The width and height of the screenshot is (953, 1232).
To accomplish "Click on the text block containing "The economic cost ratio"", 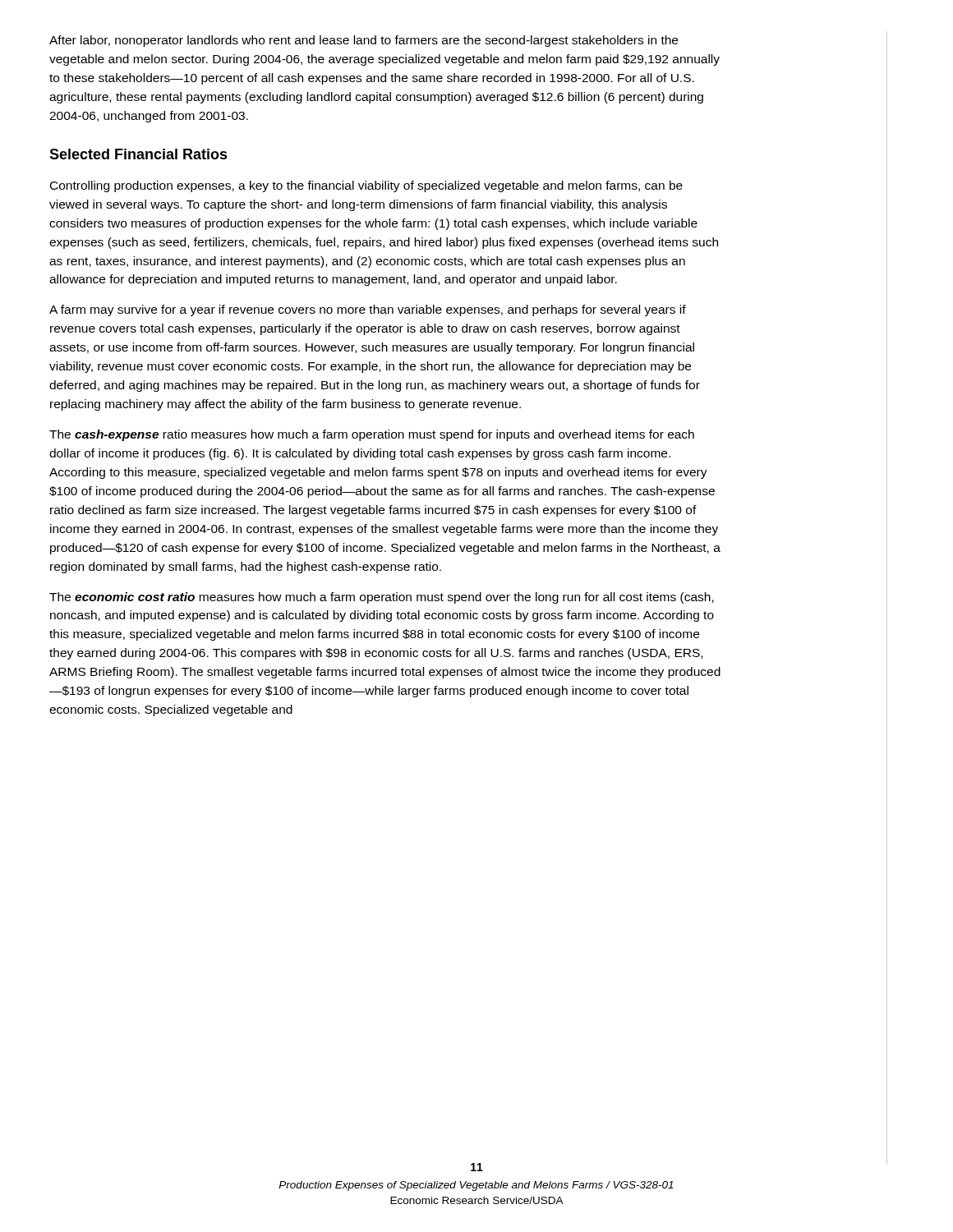I will tap(385, 653).
